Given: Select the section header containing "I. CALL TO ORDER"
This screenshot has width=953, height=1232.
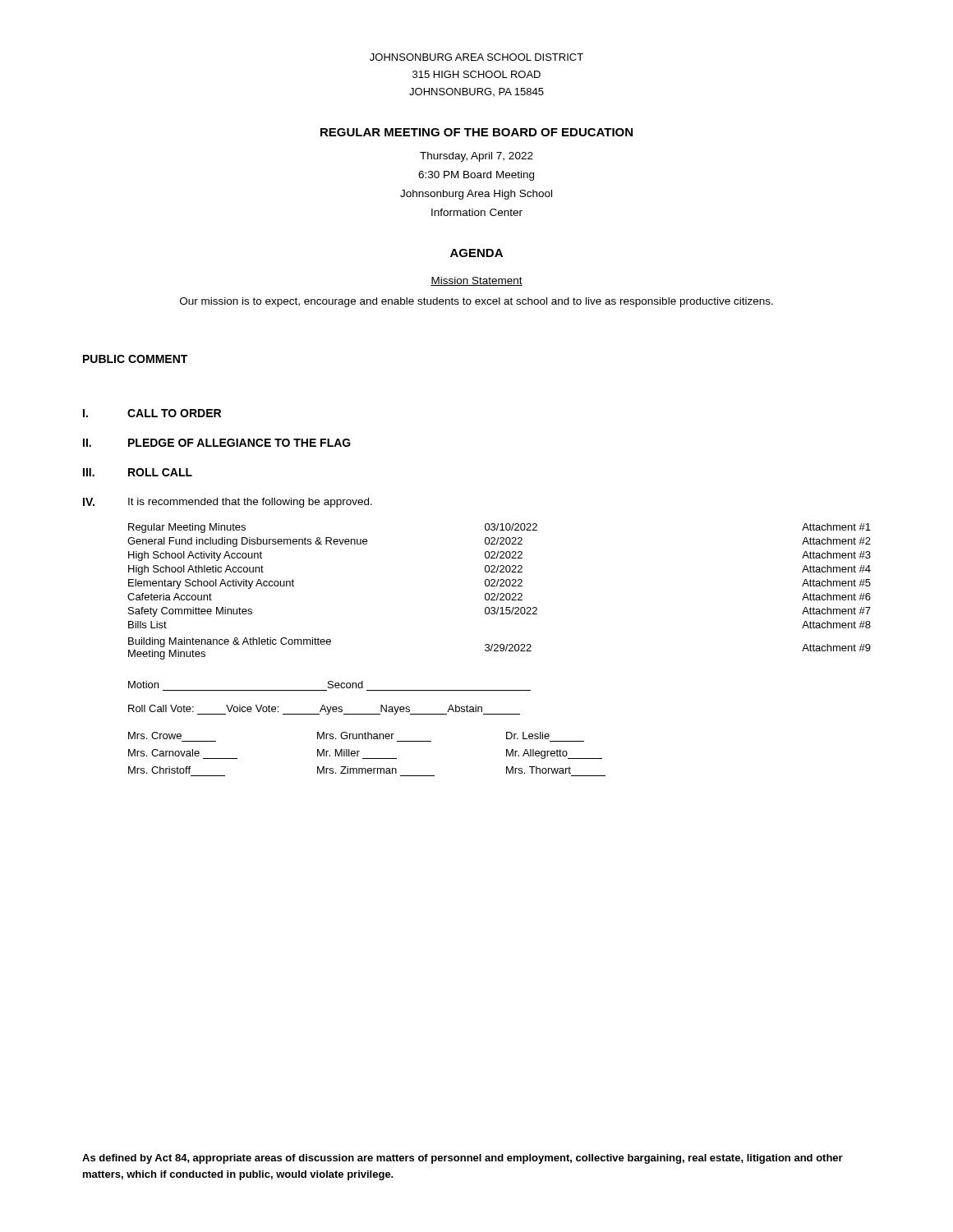Looking at the screenshot, I should click(152, 413).
